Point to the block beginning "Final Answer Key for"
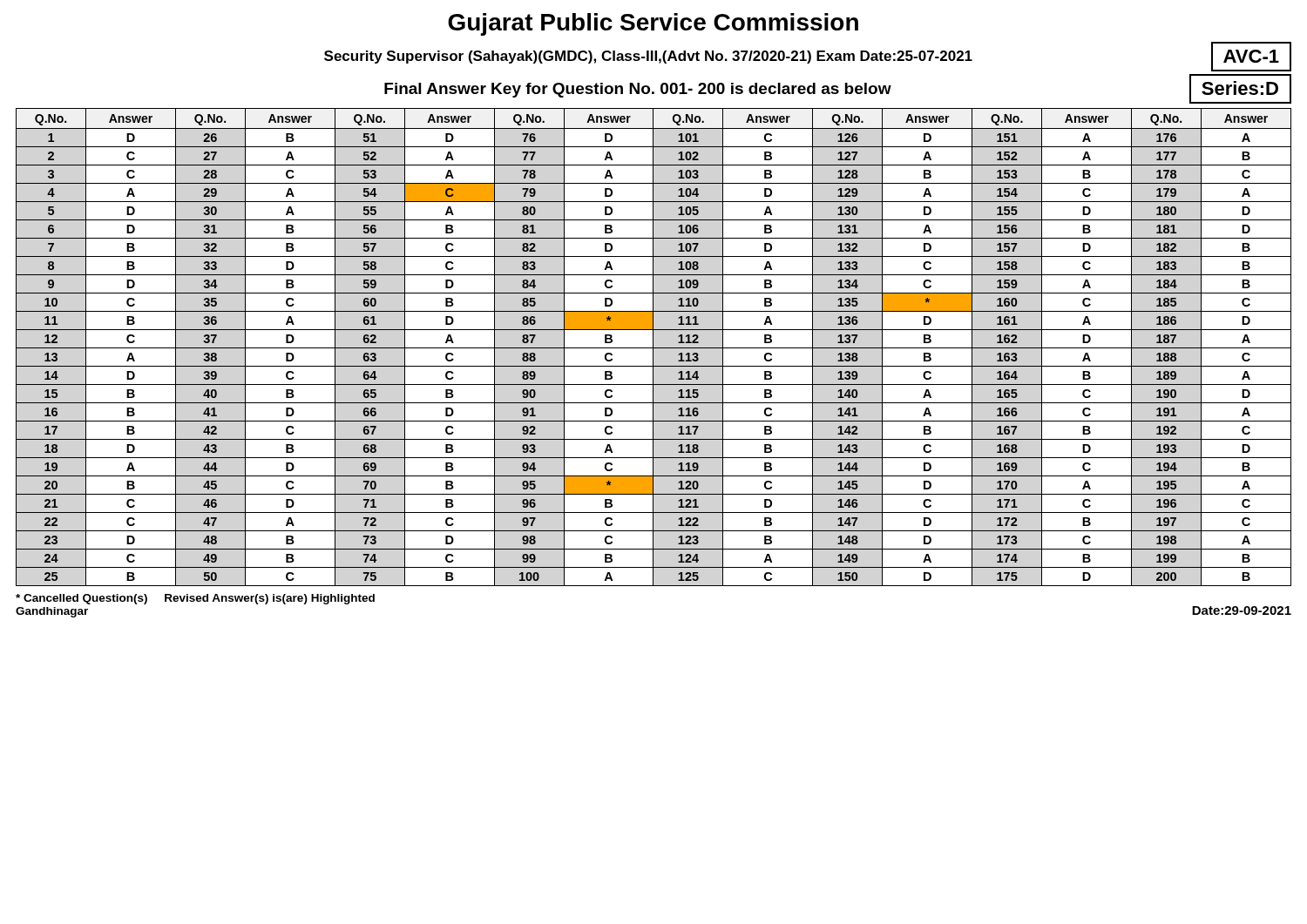The height and width of the screenshot is (924, 1307). tap(637, 88)
